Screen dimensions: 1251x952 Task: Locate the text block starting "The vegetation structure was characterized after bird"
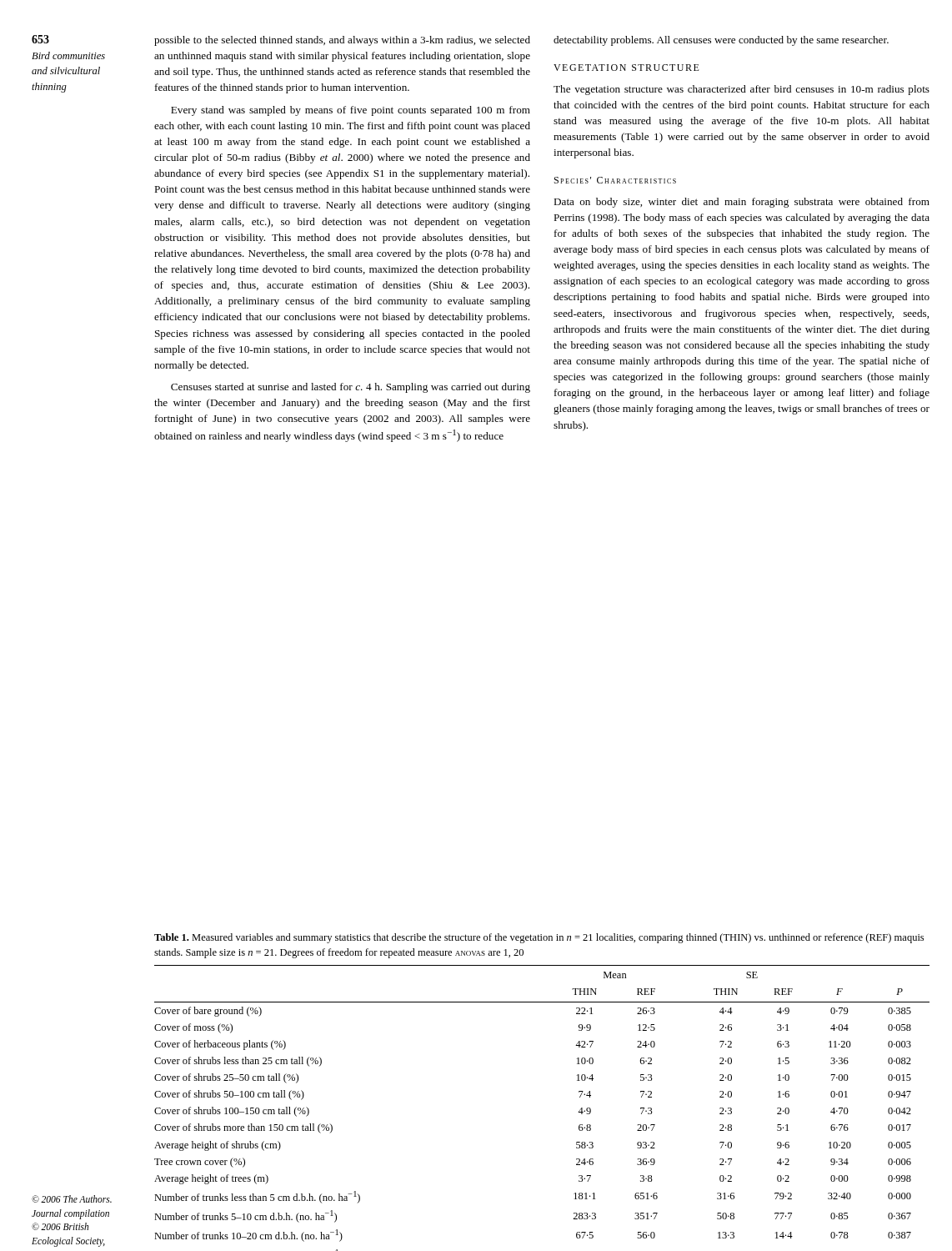pos(742,120)
